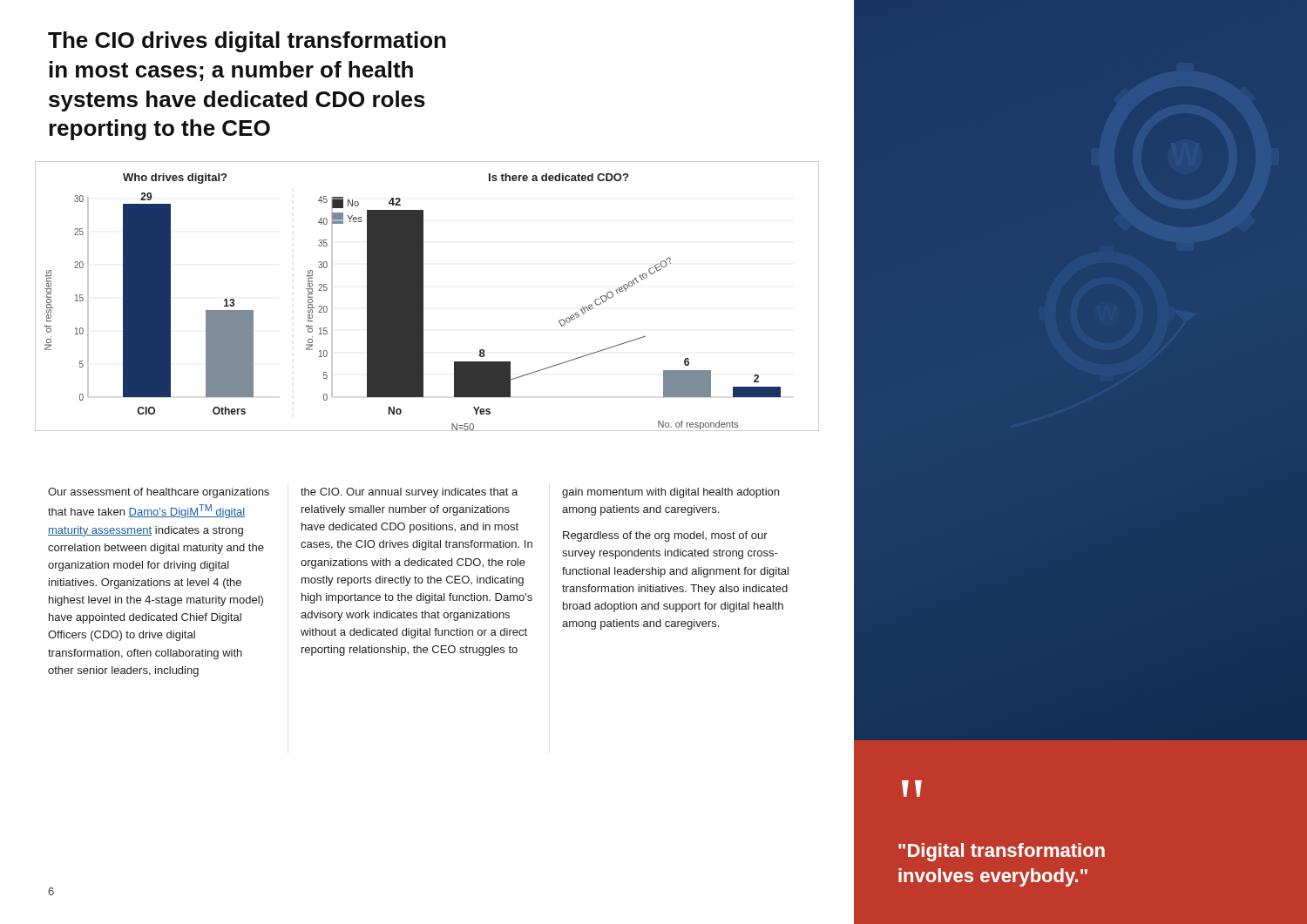Click on the grouped bar chart
1307x924 pixels.
pyautogui.click(x=427, y=296)
